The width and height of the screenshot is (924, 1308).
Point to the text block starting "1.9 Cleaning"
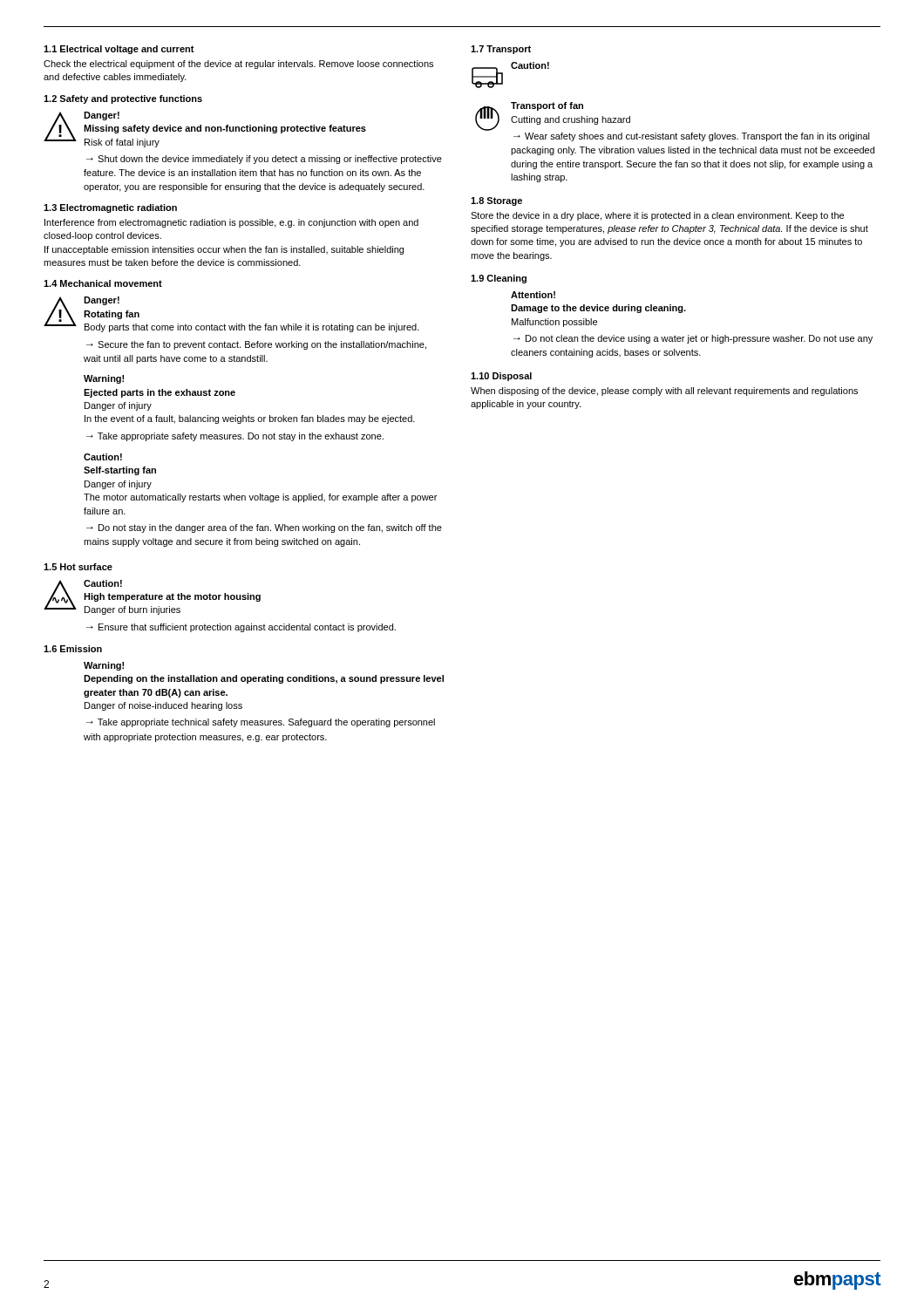(499, 278)
